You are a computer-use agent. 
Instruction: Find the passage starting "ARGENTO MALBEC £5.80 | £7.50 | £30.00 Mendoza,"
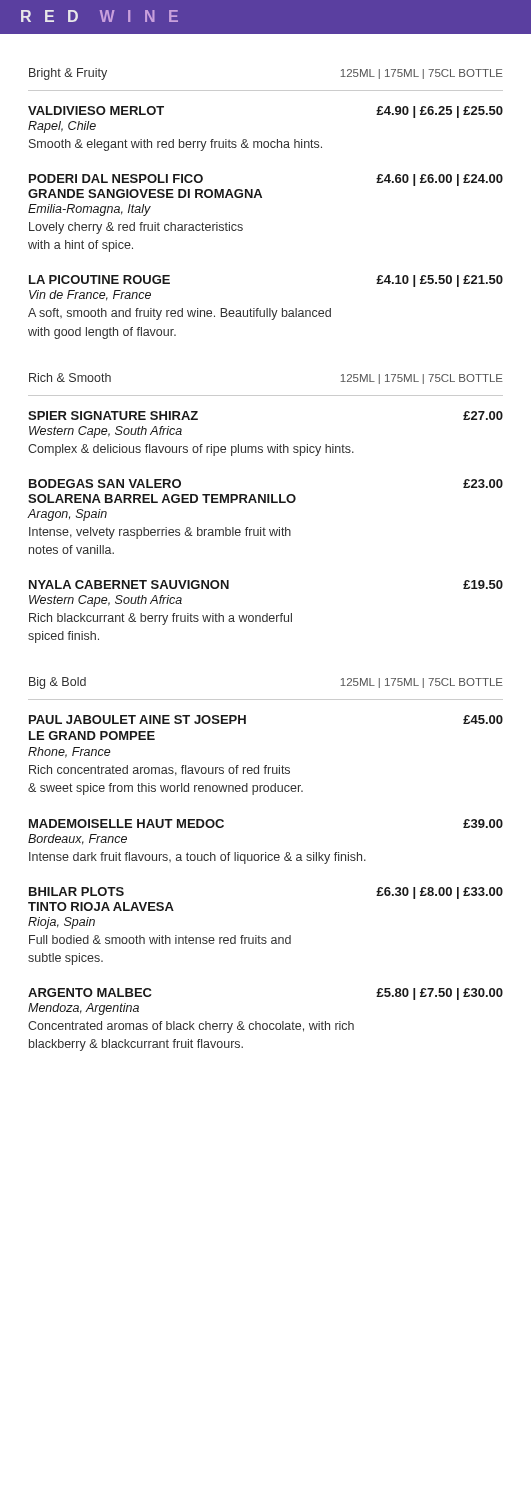pyautogui.click(x=266, y=1019)
